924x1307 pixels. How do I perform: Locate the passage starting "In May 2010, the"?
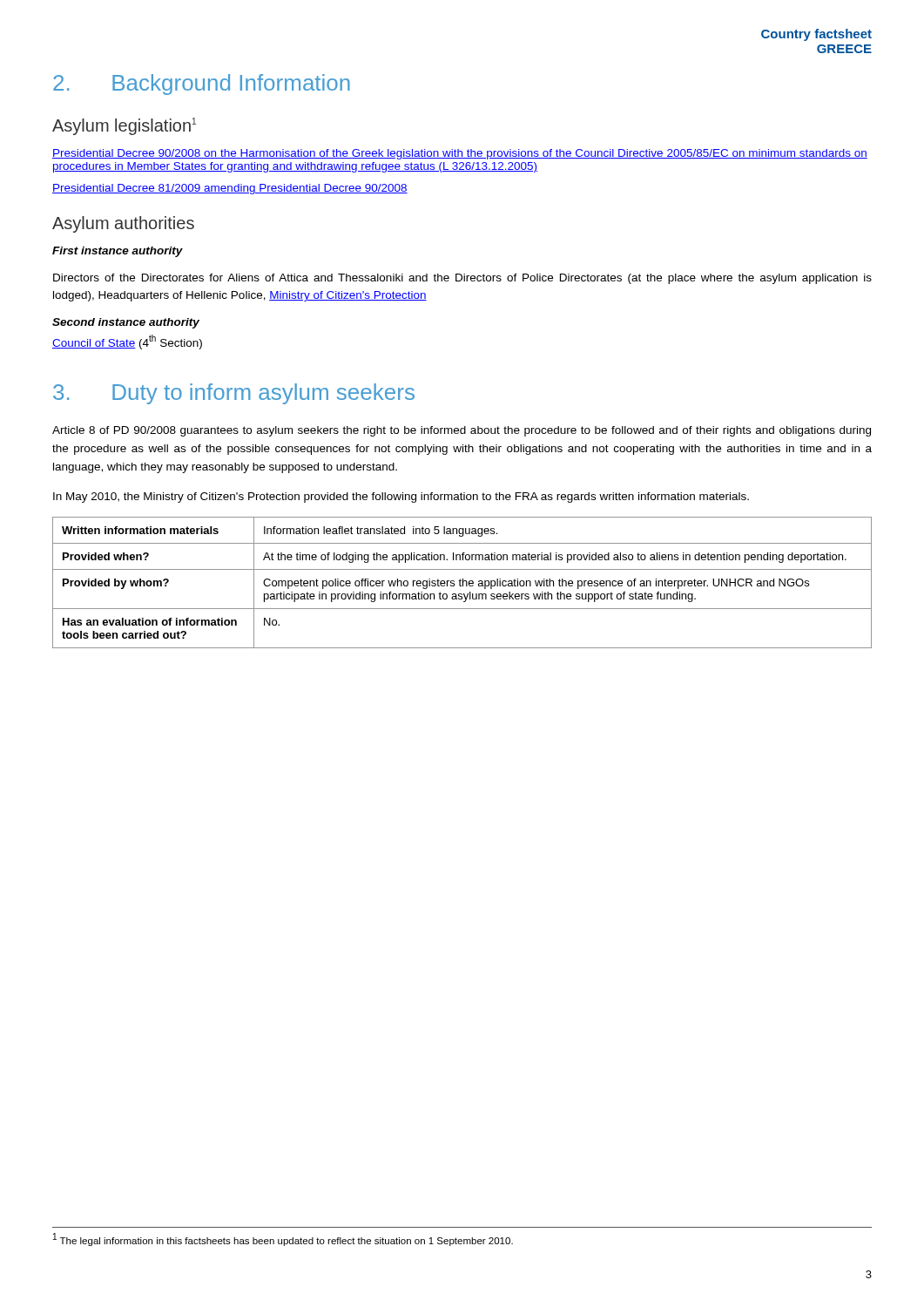point(462,497)
